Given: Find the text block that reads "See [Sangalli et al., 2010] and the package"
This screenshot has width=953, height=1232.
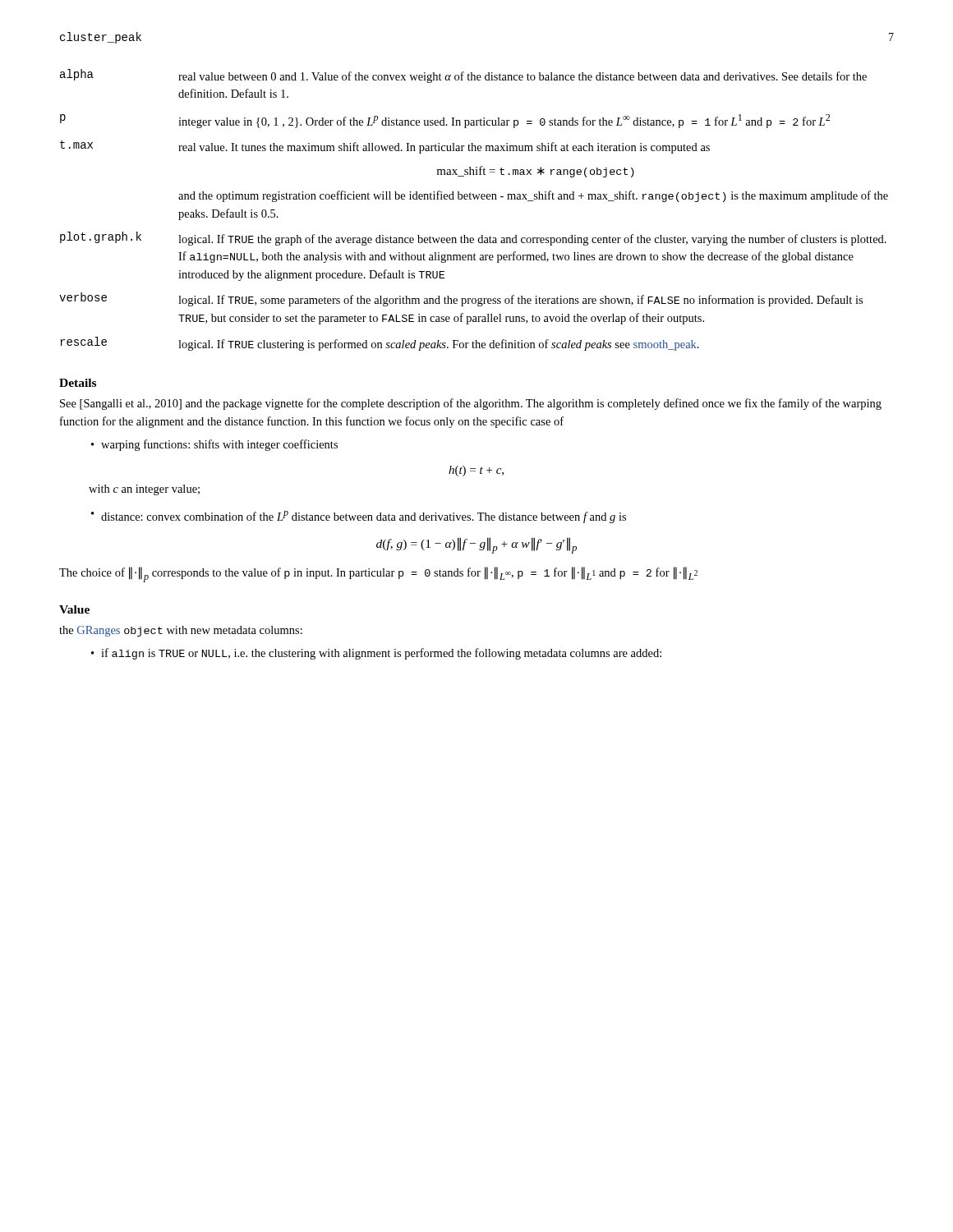Looking at the screenshot, I should pos(470,412).
